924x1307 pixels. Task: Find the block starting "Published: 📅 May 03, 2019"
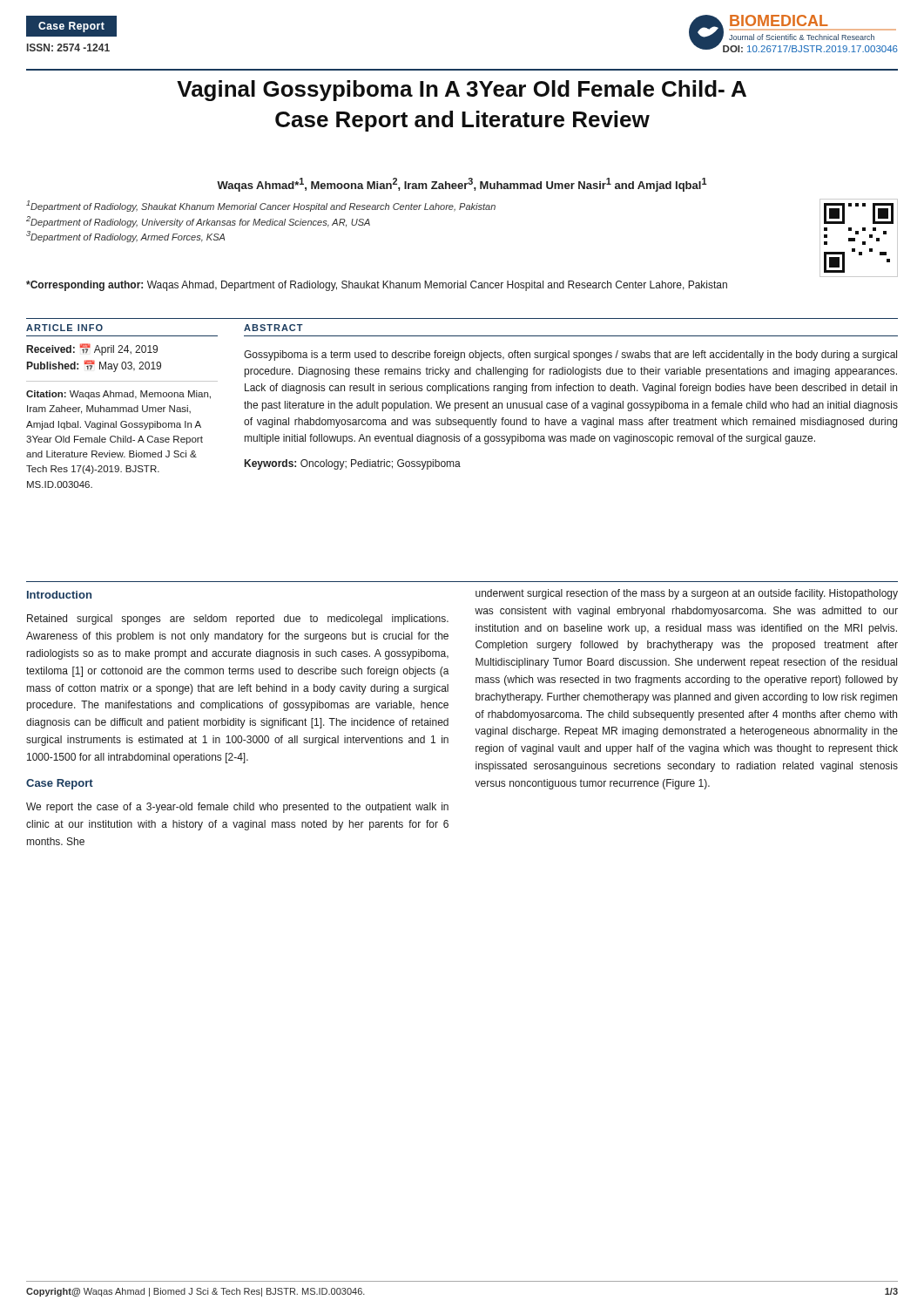point(94,366)
